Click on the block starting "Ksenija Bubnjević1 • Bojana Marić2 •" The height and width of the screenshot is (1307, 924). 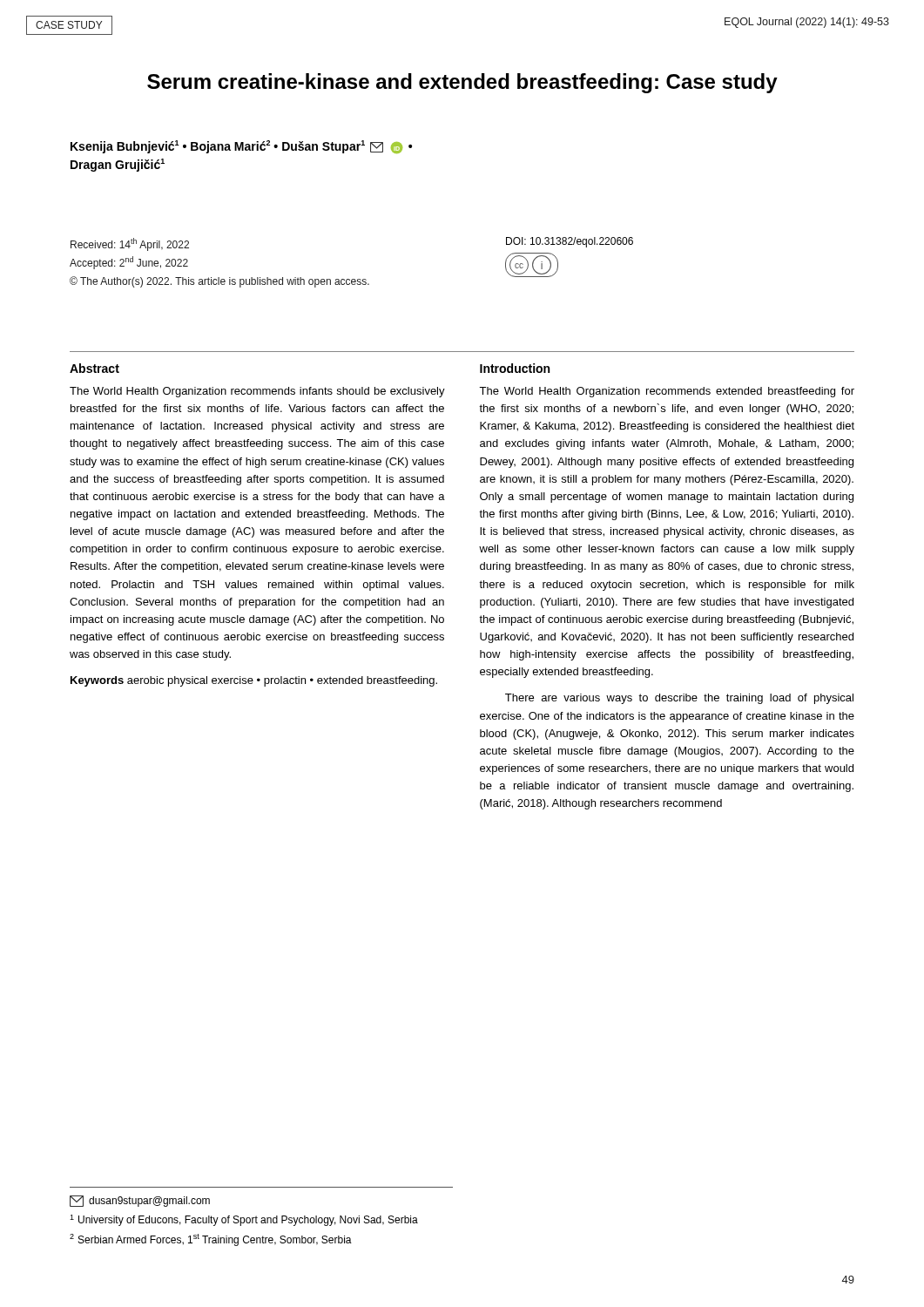click(331, 156)
